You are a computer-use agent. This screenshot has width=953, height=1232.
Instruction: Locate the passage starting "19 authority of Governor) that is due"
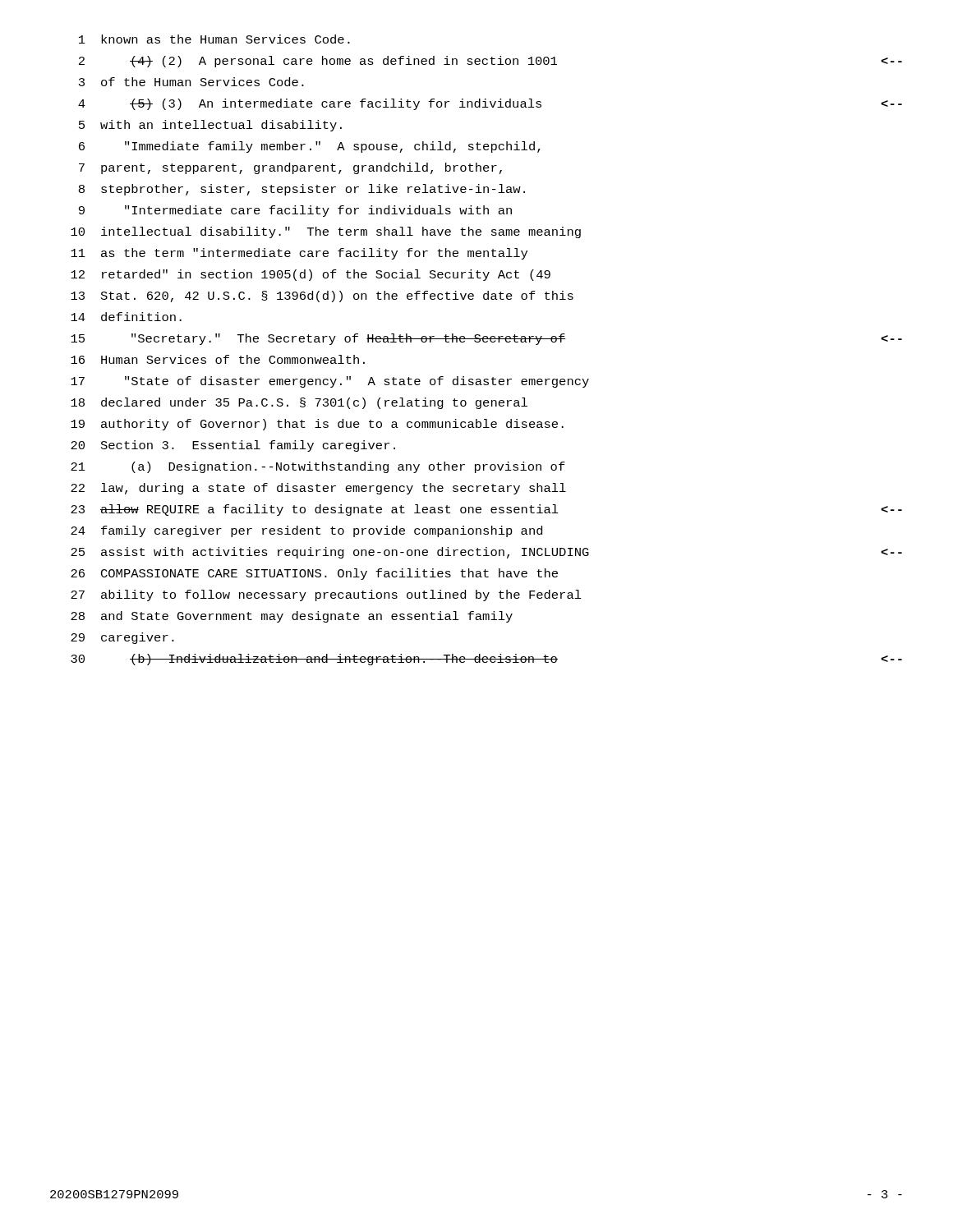(x=455, y=425)
